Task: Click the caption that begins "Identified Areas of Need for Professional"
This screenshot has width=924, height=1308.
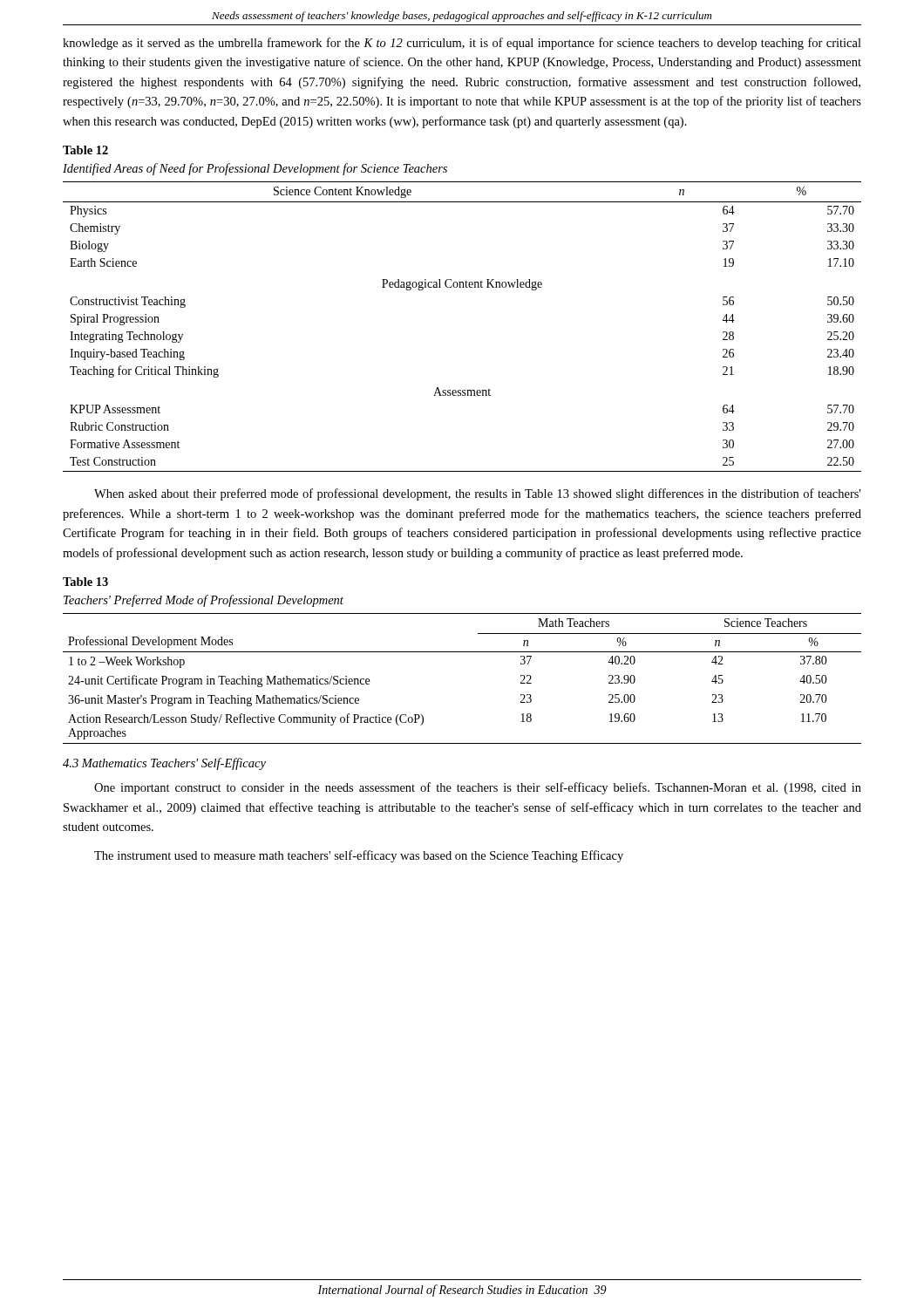Action: 255,169
